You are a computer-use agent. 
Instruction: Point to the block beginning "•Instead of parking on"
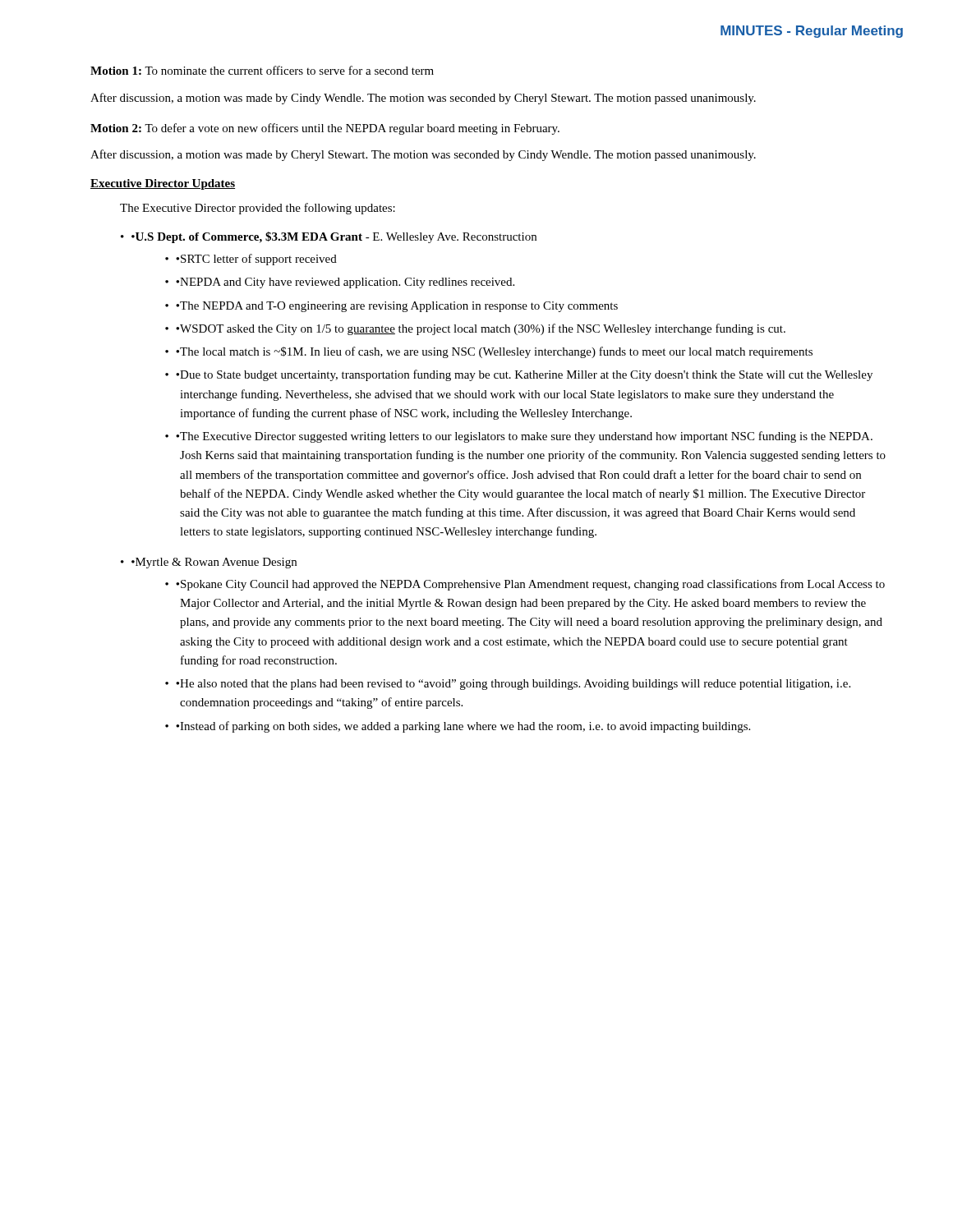(x=463, y=726)
